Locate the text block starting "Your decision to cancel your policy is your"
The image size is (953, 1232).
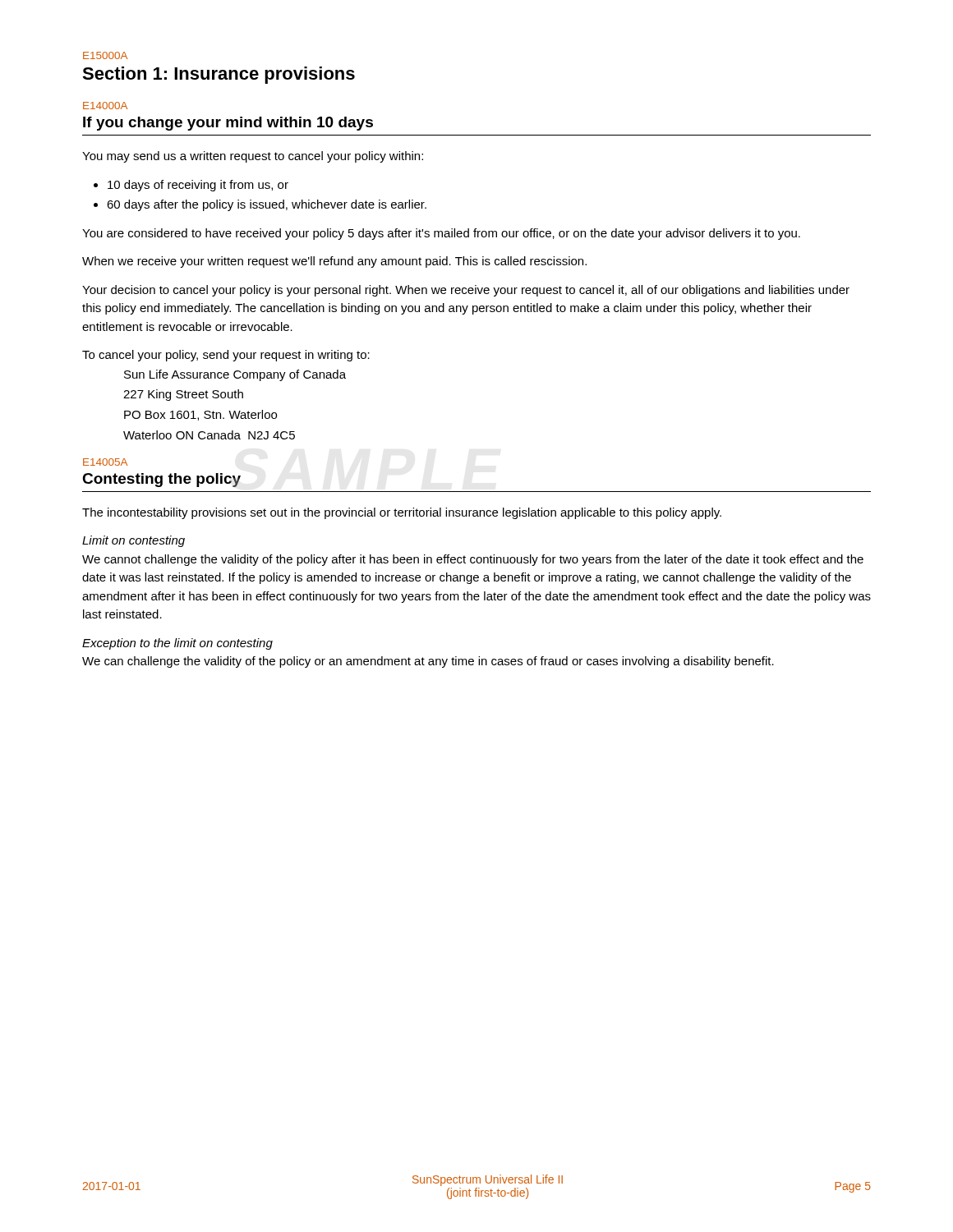(466, 308)
